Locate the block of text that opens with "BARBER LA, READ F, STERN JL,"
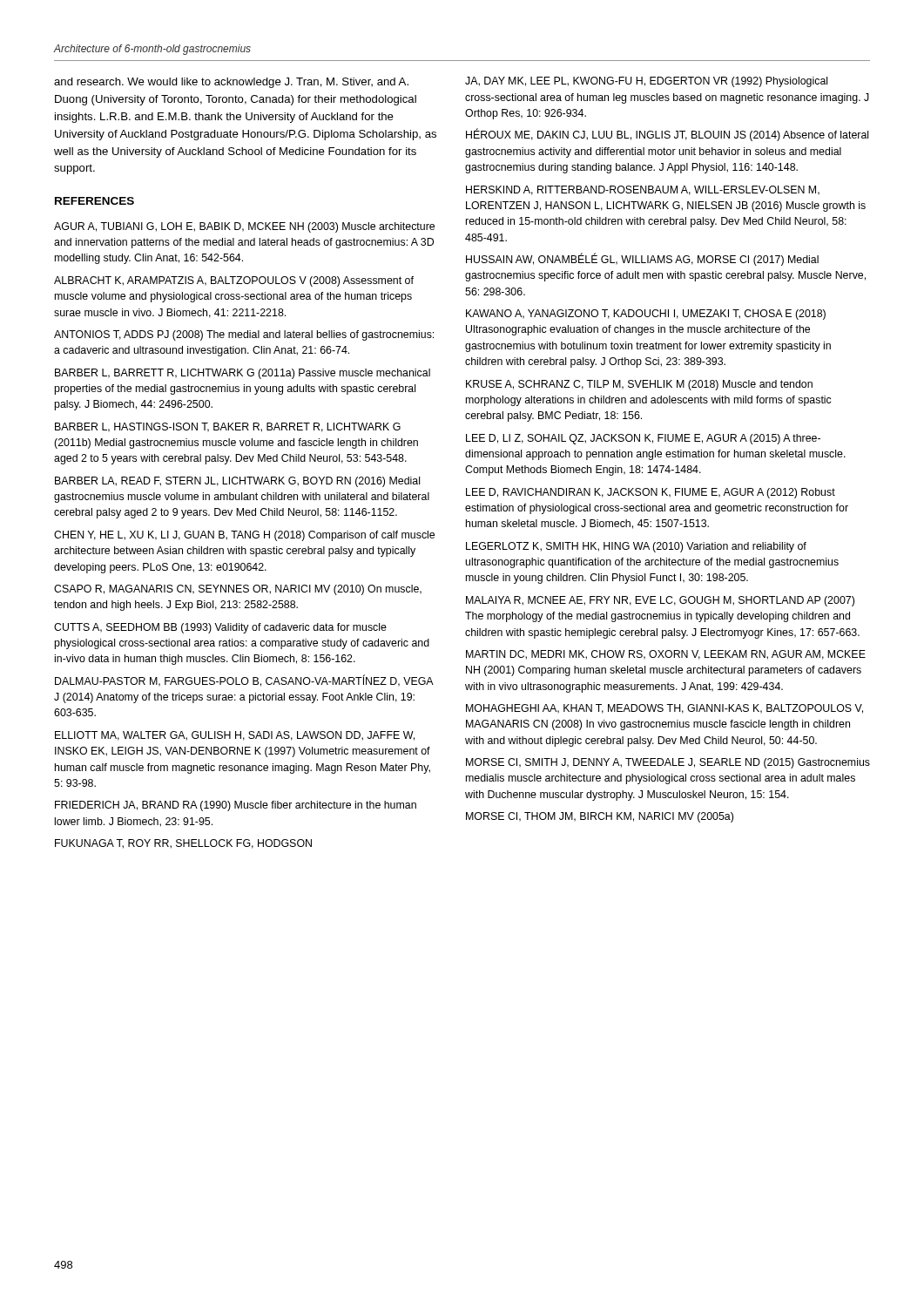924x1307 pixels. click(x=242, y=497)
